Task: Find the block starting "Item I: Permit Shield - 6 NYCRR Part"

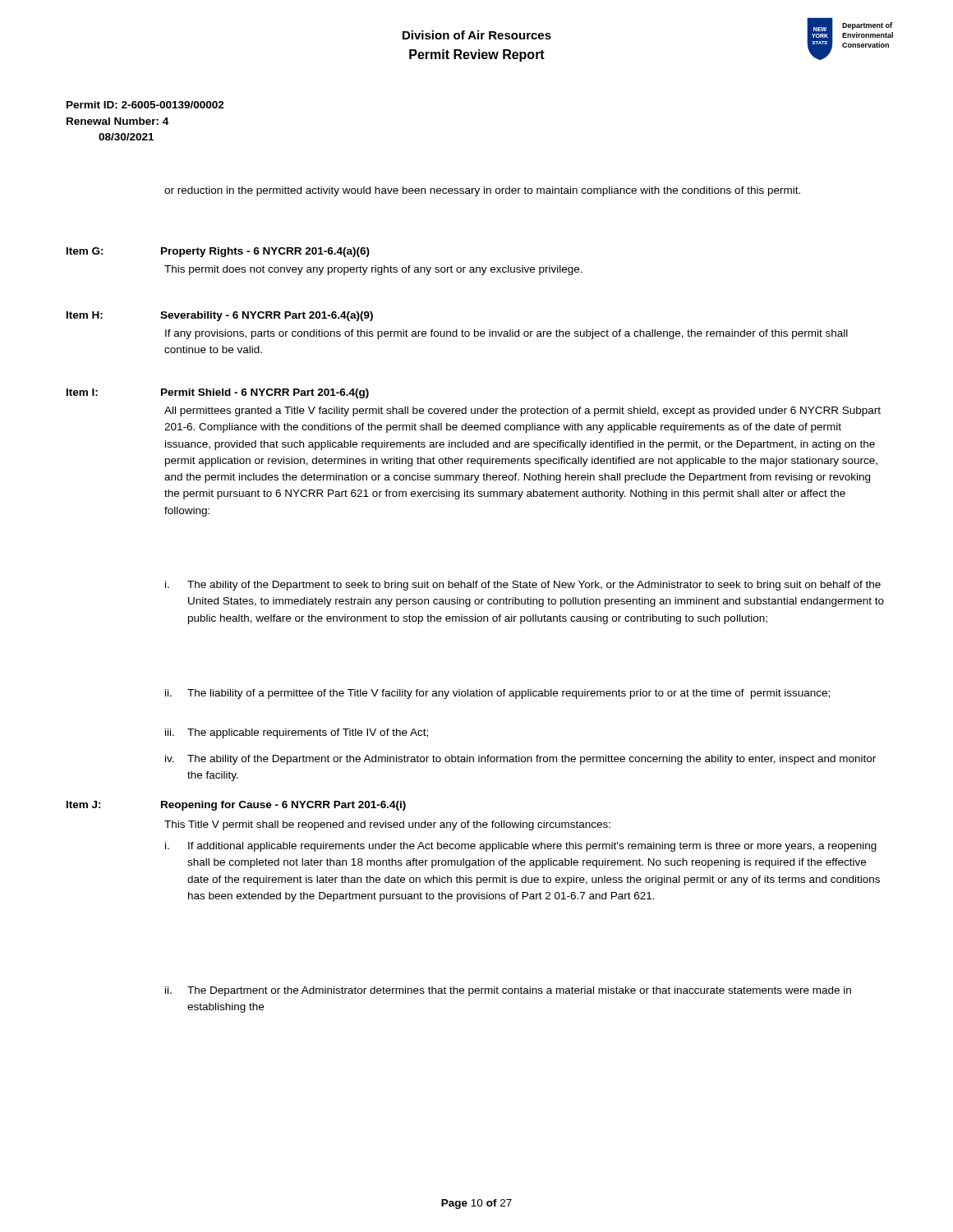Action: (x=218, y=393)
